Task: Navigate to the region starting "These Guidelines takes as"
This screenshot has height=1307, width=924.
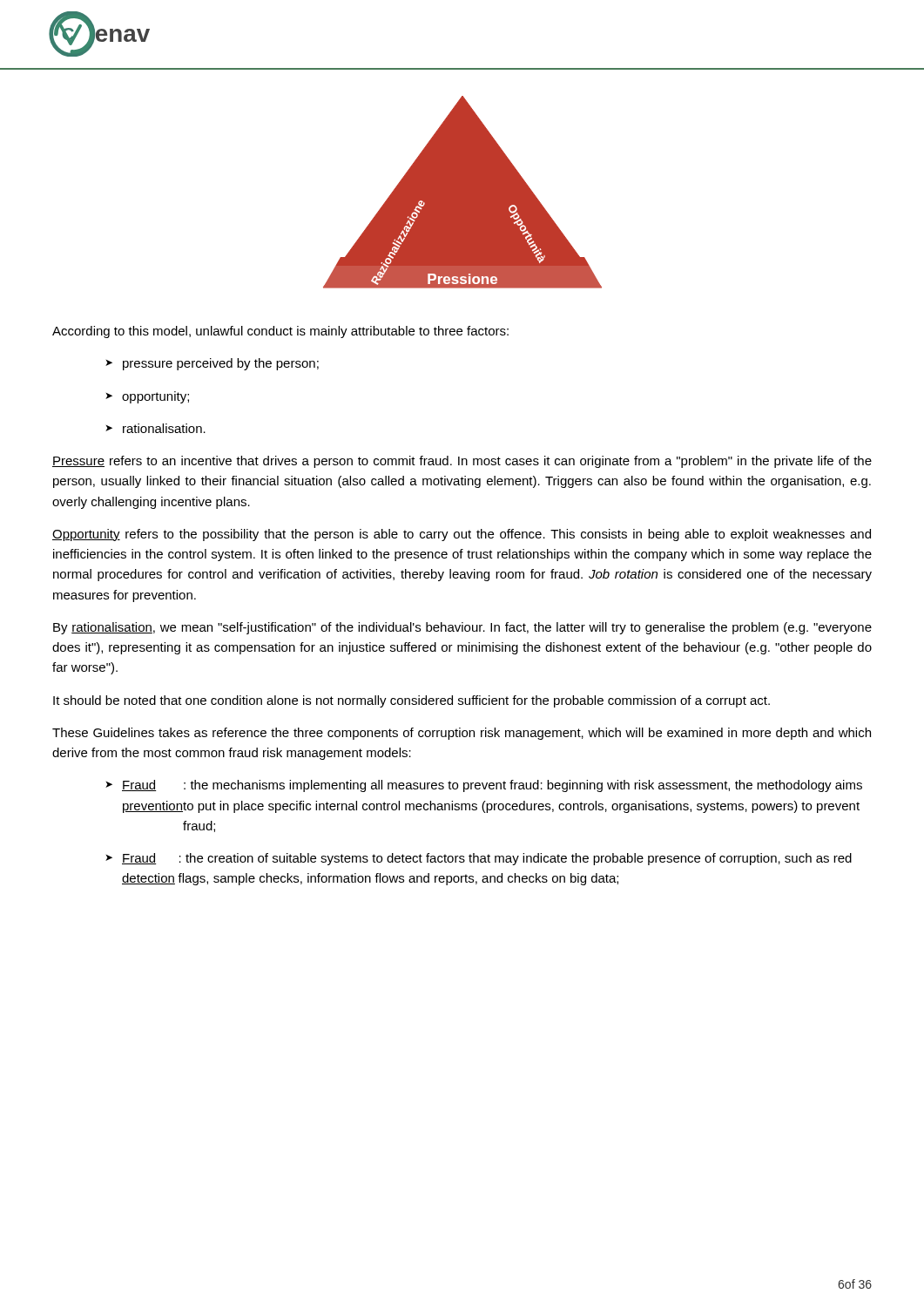Action: coord(462,742)
